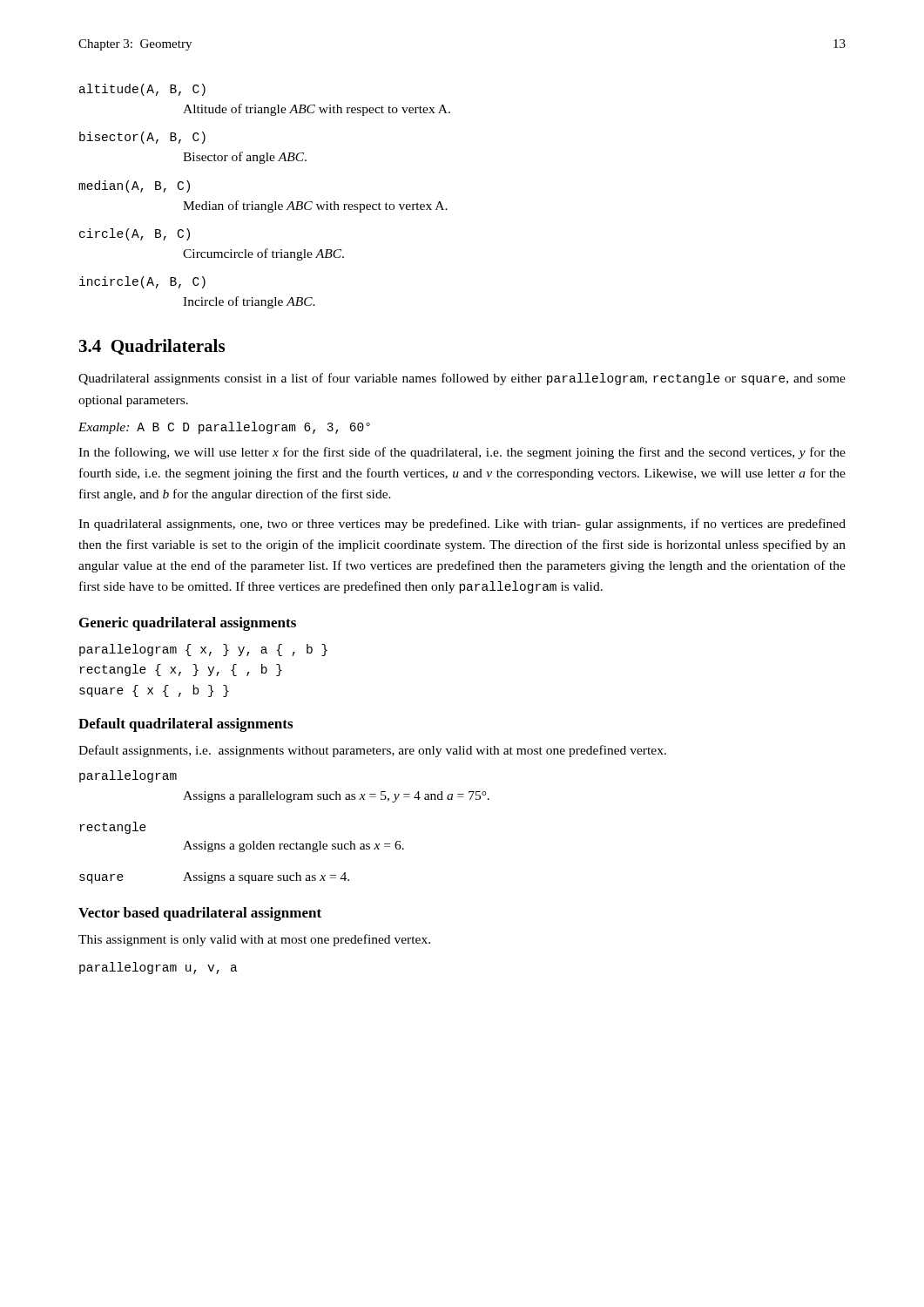Image resolution: width=924 pixels, height=1307 pixels.
Task: Navigate to the block starting "circle(A, B, C)"
Action: [x=135, y=234]
